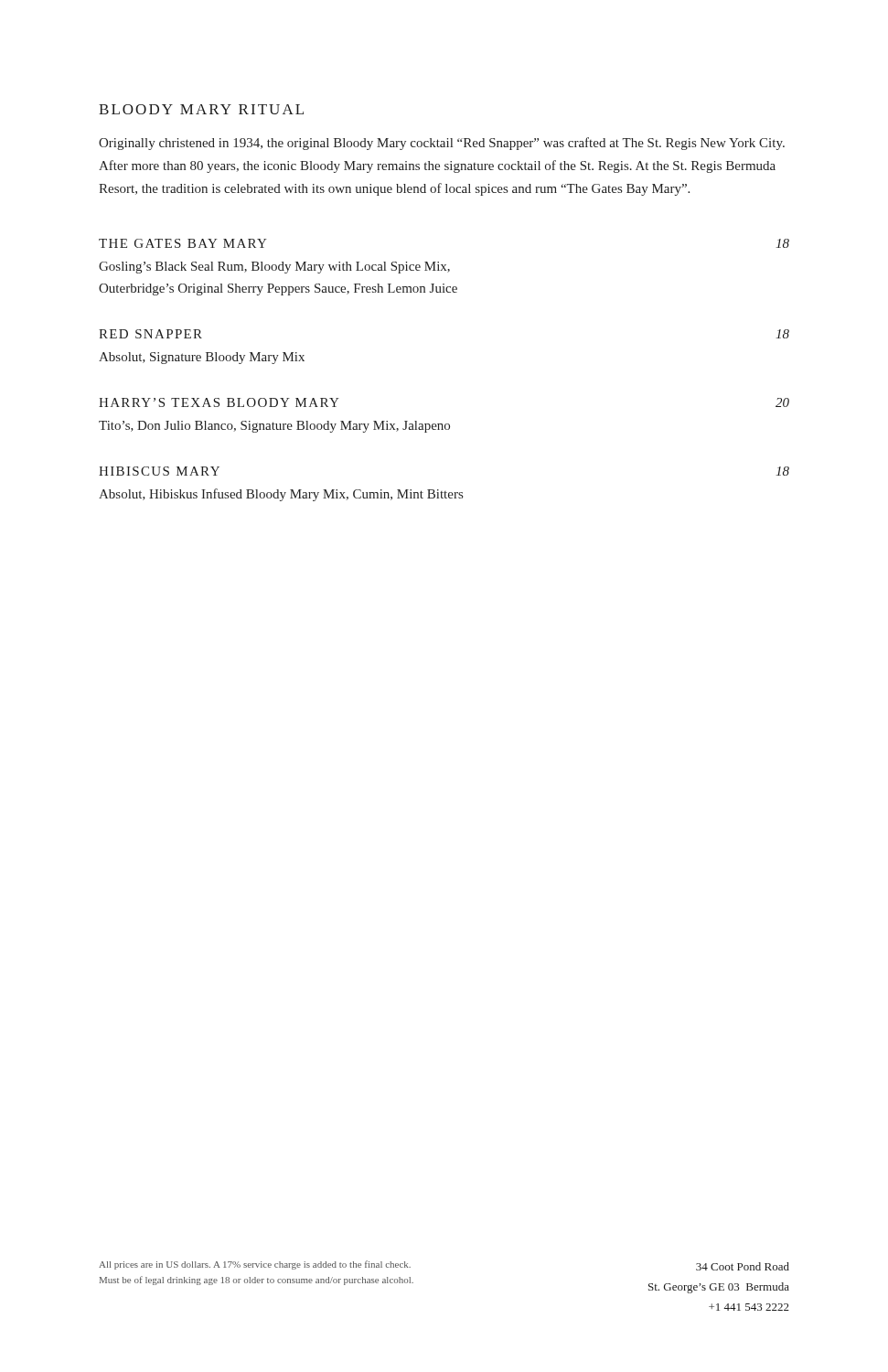Locate the block of text that opens with "HIBISCUS MARY 18 Absolut, Hibiskus"
The height and width of the screenshot is (1372, 888).
coord(444,485)
